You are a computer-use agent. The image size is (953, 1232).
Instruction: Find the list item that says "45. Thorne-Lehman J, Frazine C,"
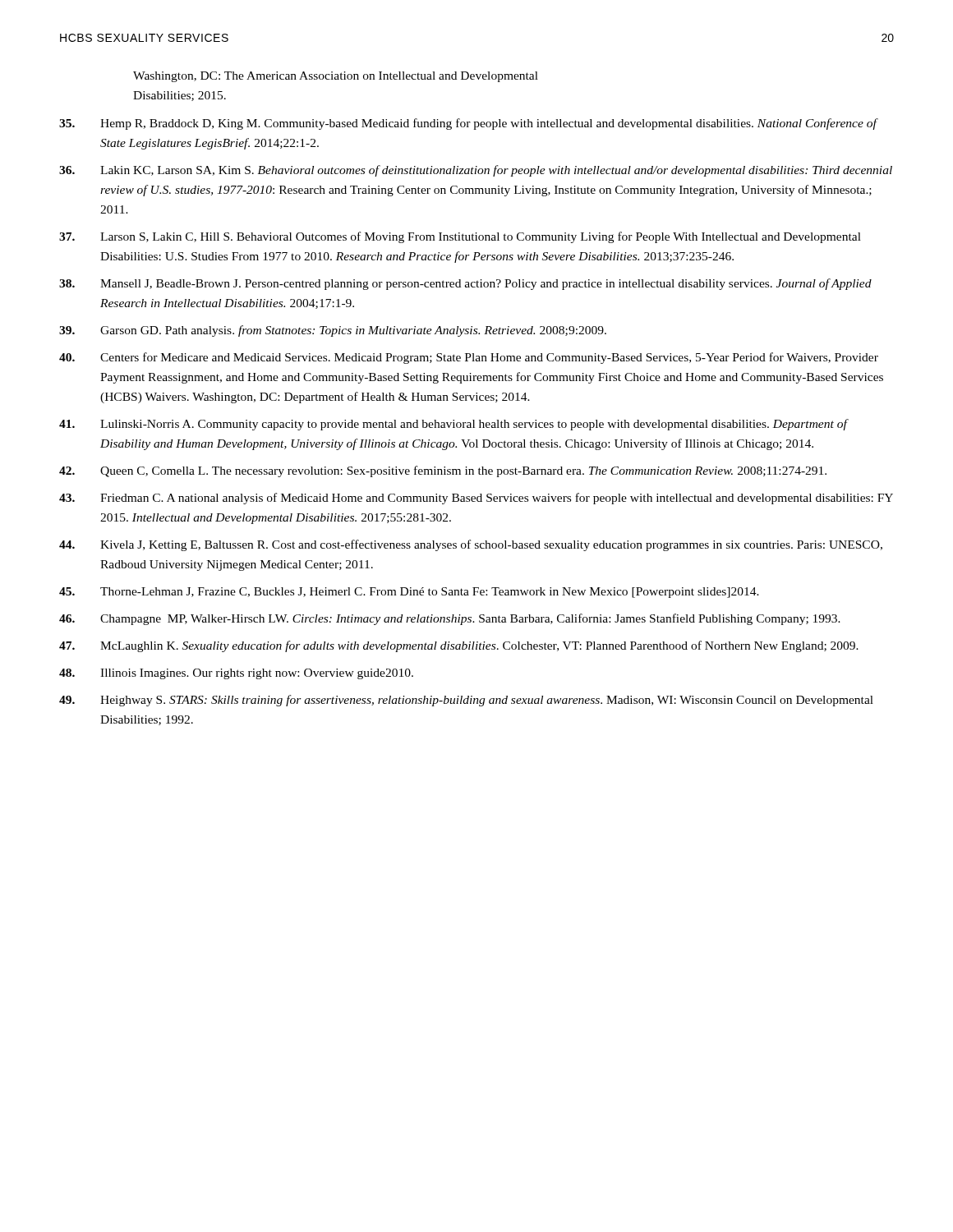click(x=476, y=592)
